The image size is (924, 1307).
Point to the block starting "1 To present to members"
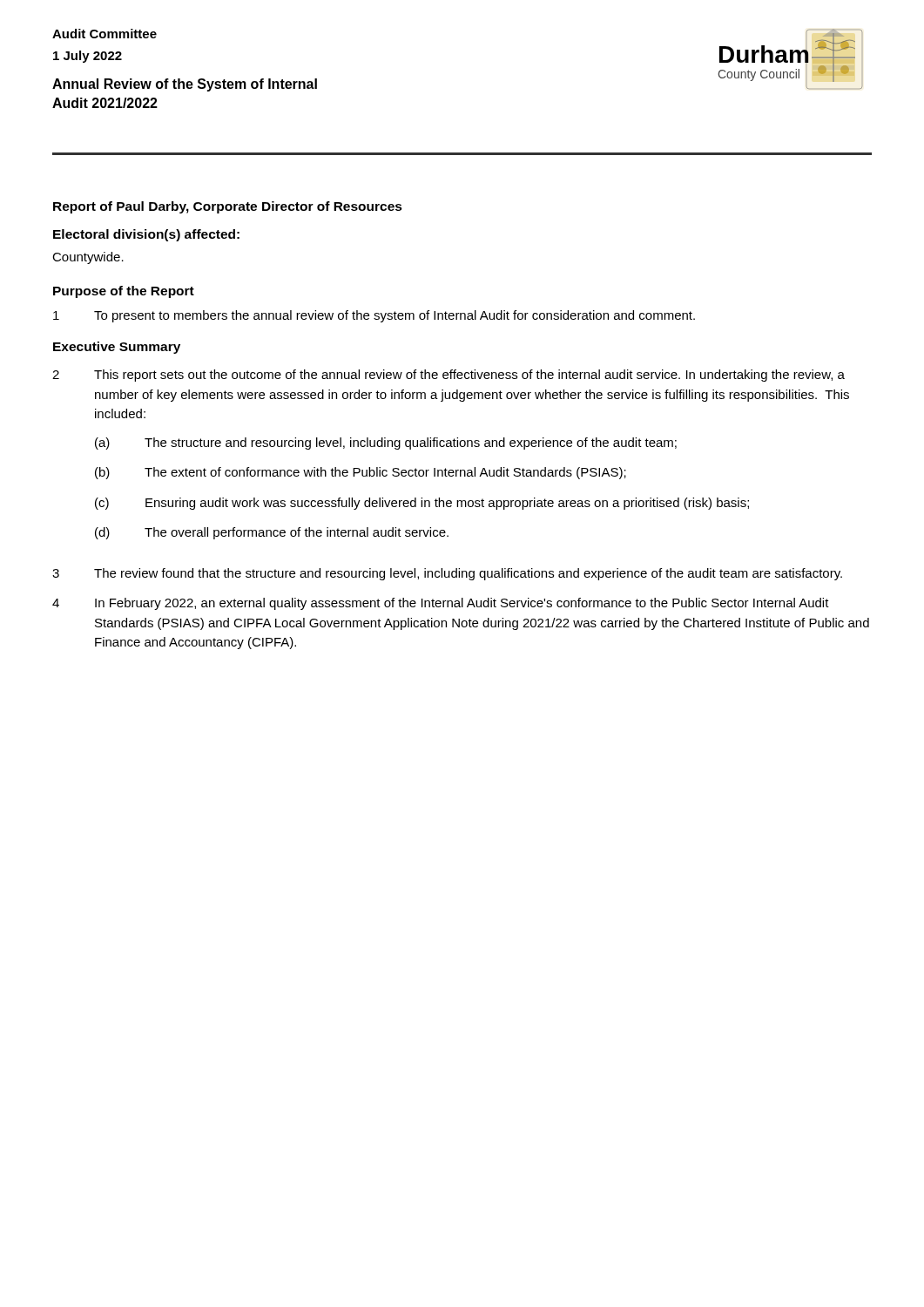pos(462,315)
